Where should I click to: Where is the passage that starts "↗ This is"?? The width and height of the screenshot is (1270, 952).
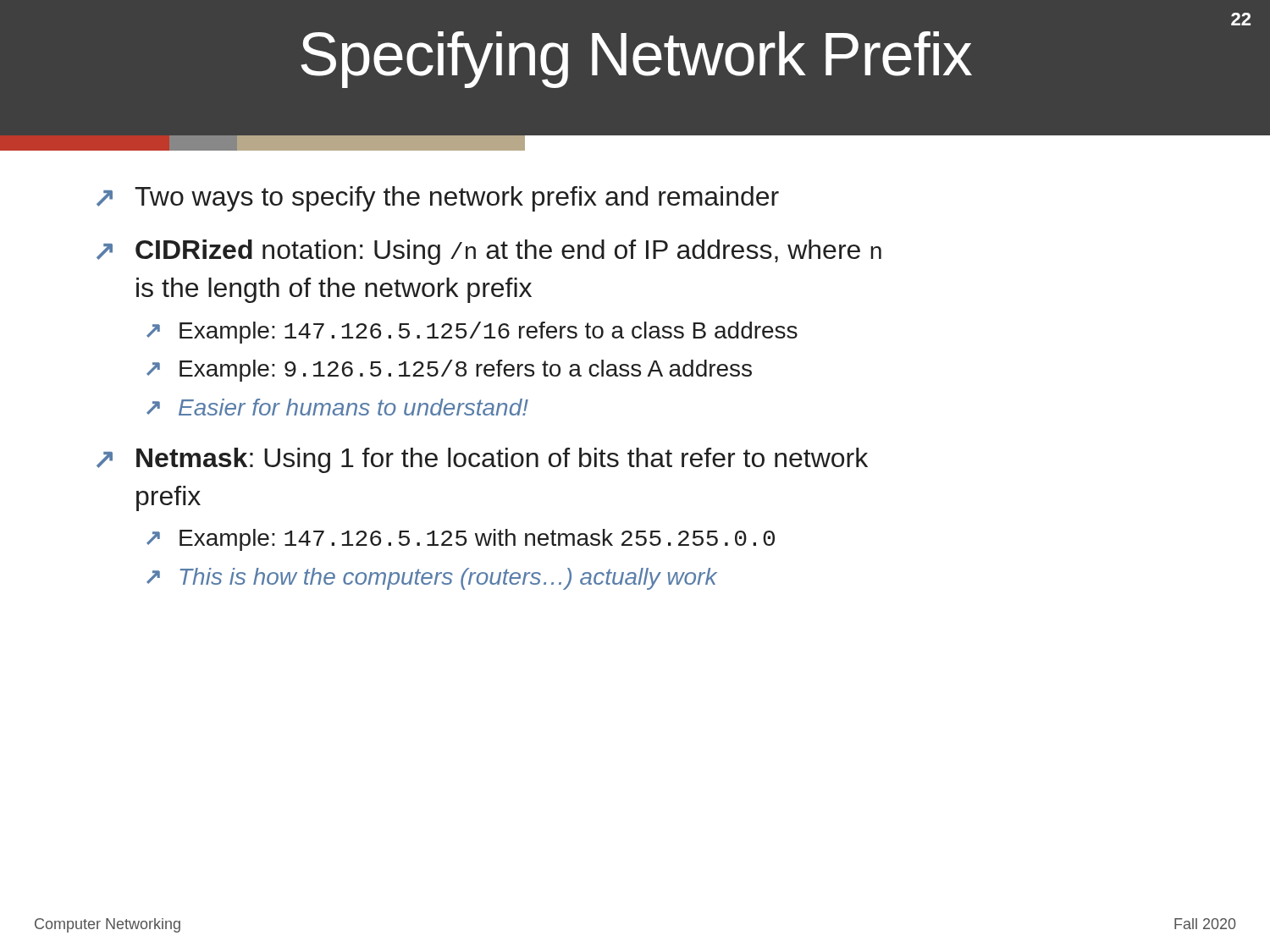coord(430,576)
